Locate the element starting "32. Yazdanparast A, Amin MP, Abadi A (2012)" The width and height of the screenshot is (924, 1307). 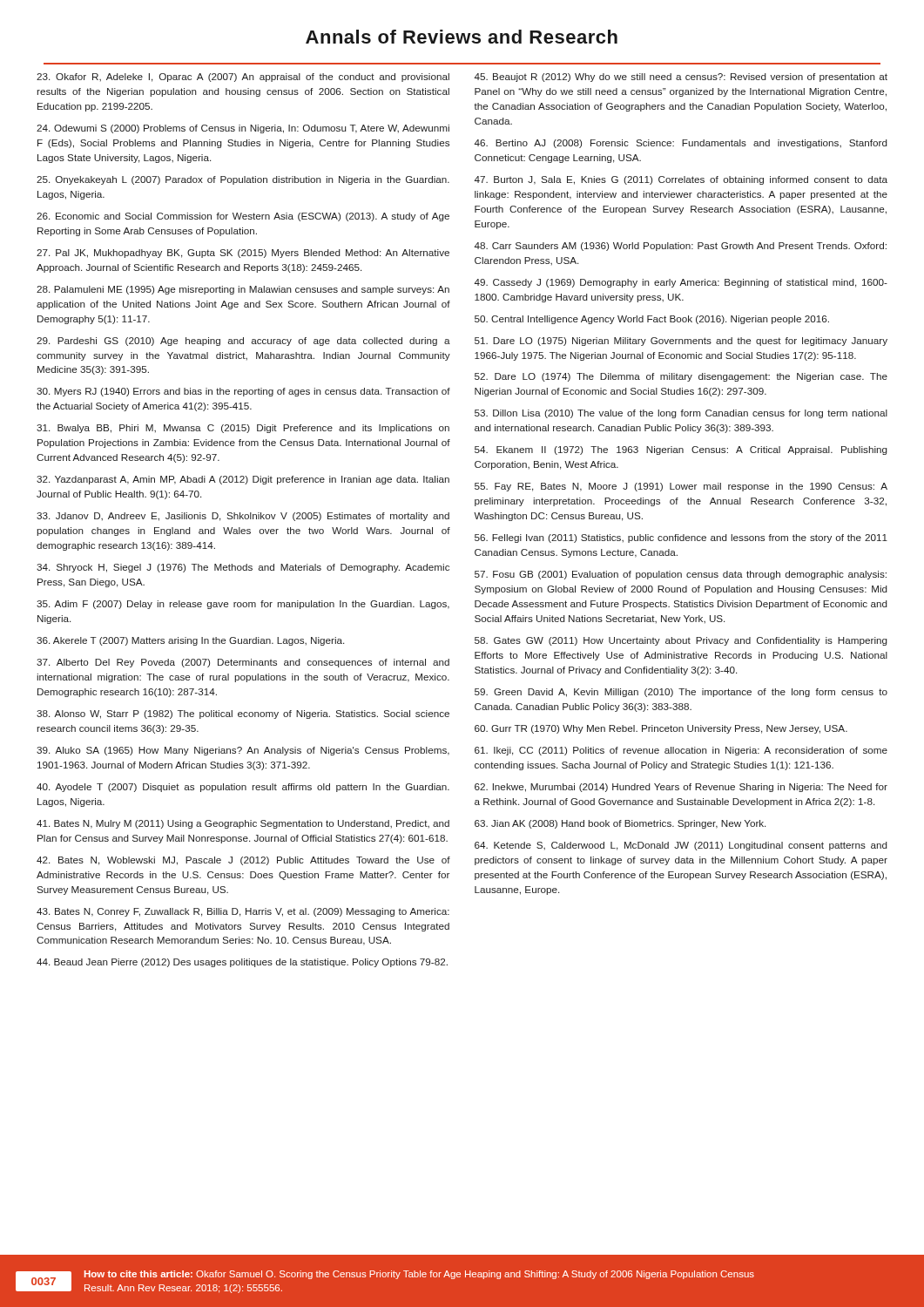pyautogui.click(x=243, y=486)
